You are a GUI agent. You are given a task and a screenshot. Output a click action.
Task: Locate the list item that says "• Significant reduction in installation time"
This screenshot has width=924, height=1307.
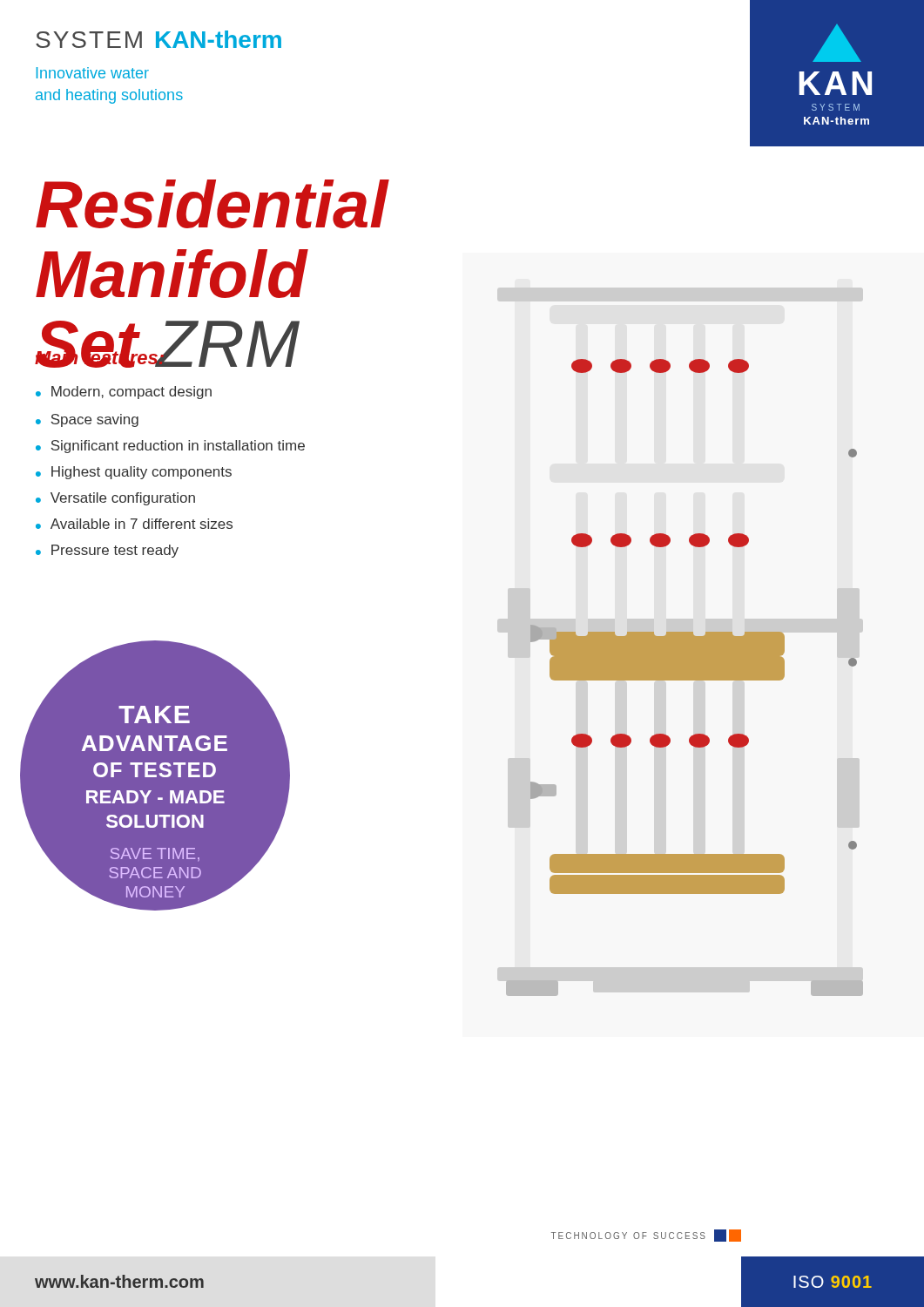coord(170,448)
